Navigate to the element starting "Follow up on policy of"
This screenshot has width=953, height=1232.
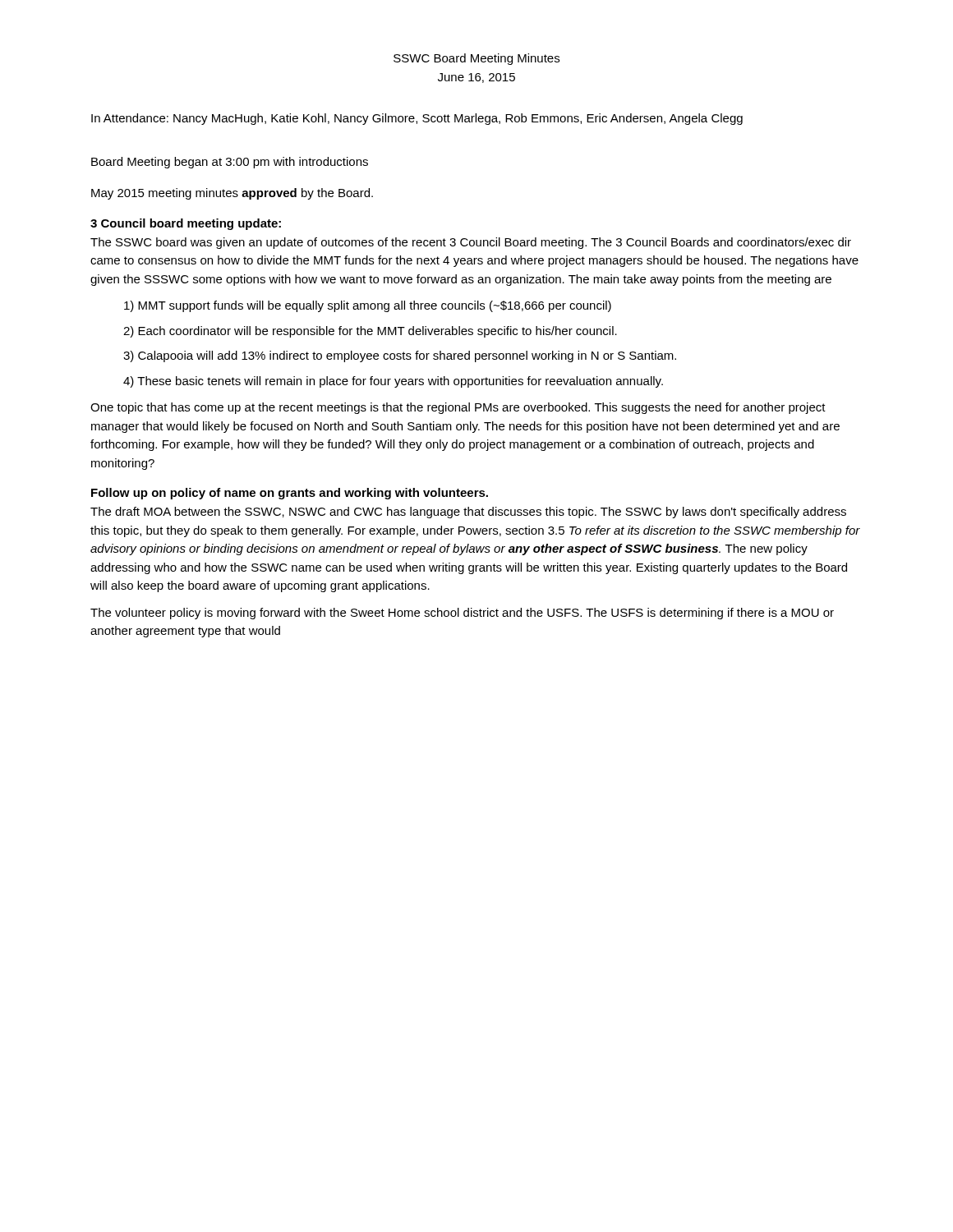pyautogui.click(x=290, y=492)
